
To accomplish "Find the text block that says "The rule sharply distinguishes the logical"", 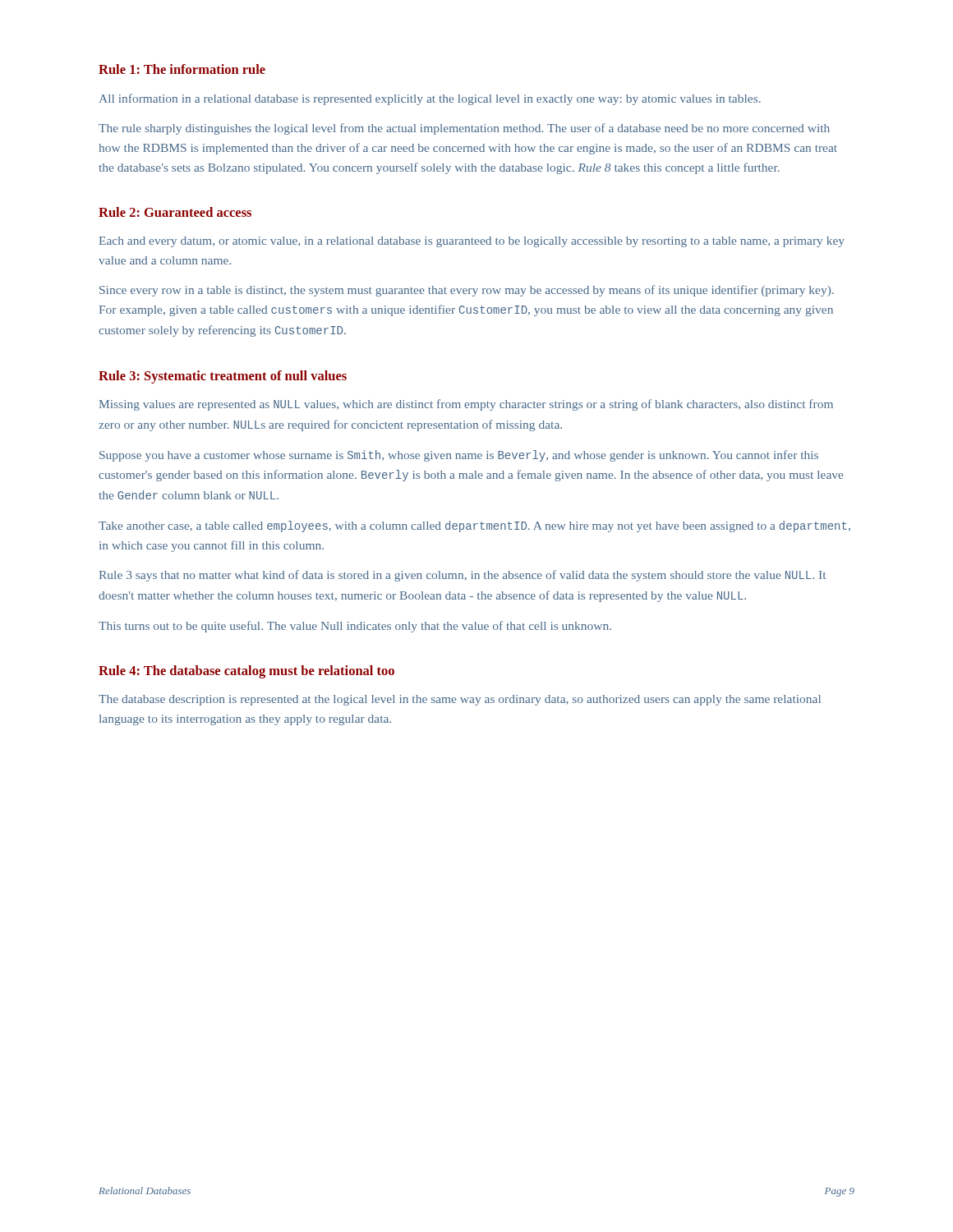I will pos(468,147).
